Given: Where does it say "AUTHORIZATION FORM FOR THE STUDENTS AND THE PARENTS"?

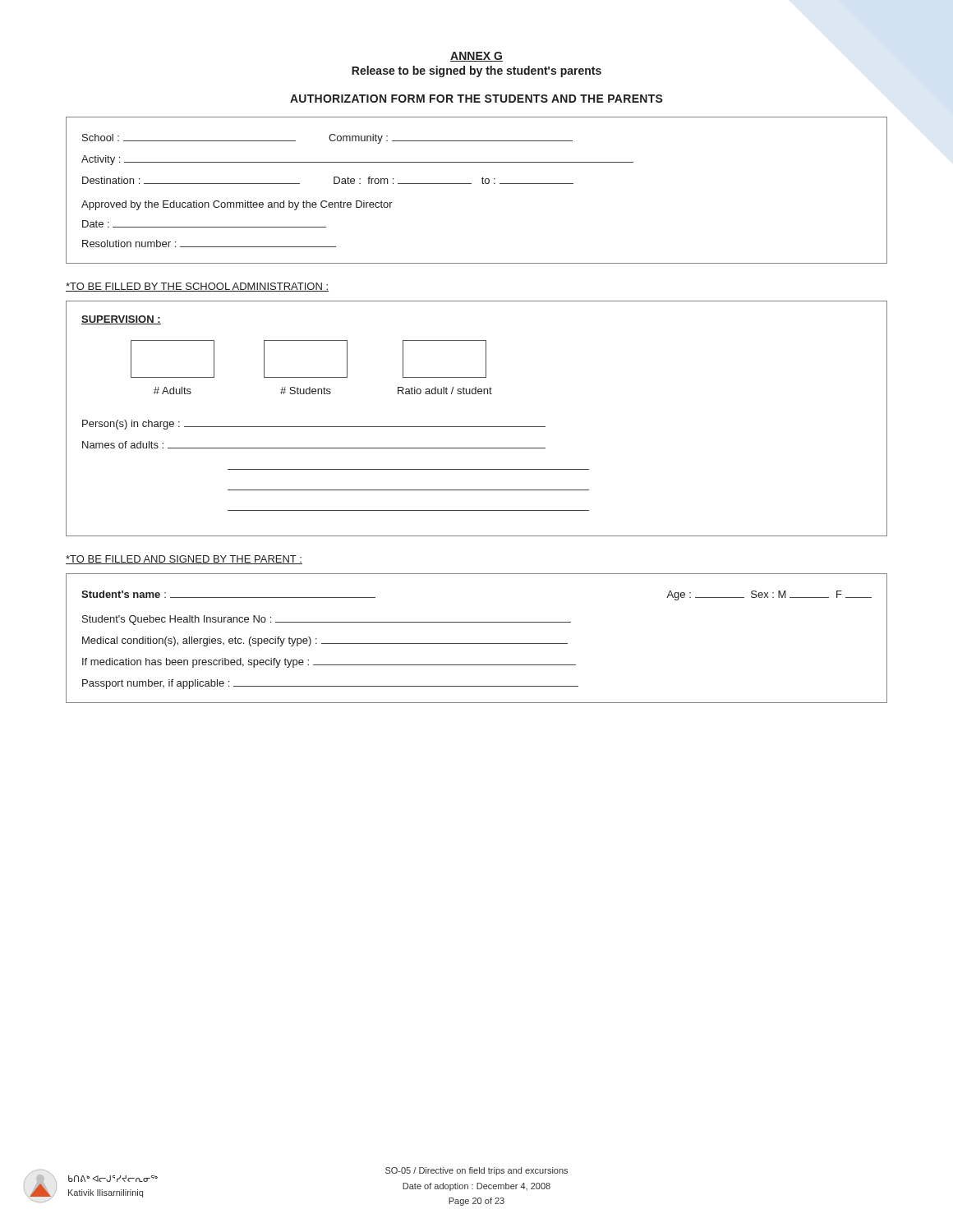Looking at the screenshot, I should point(476,99).
